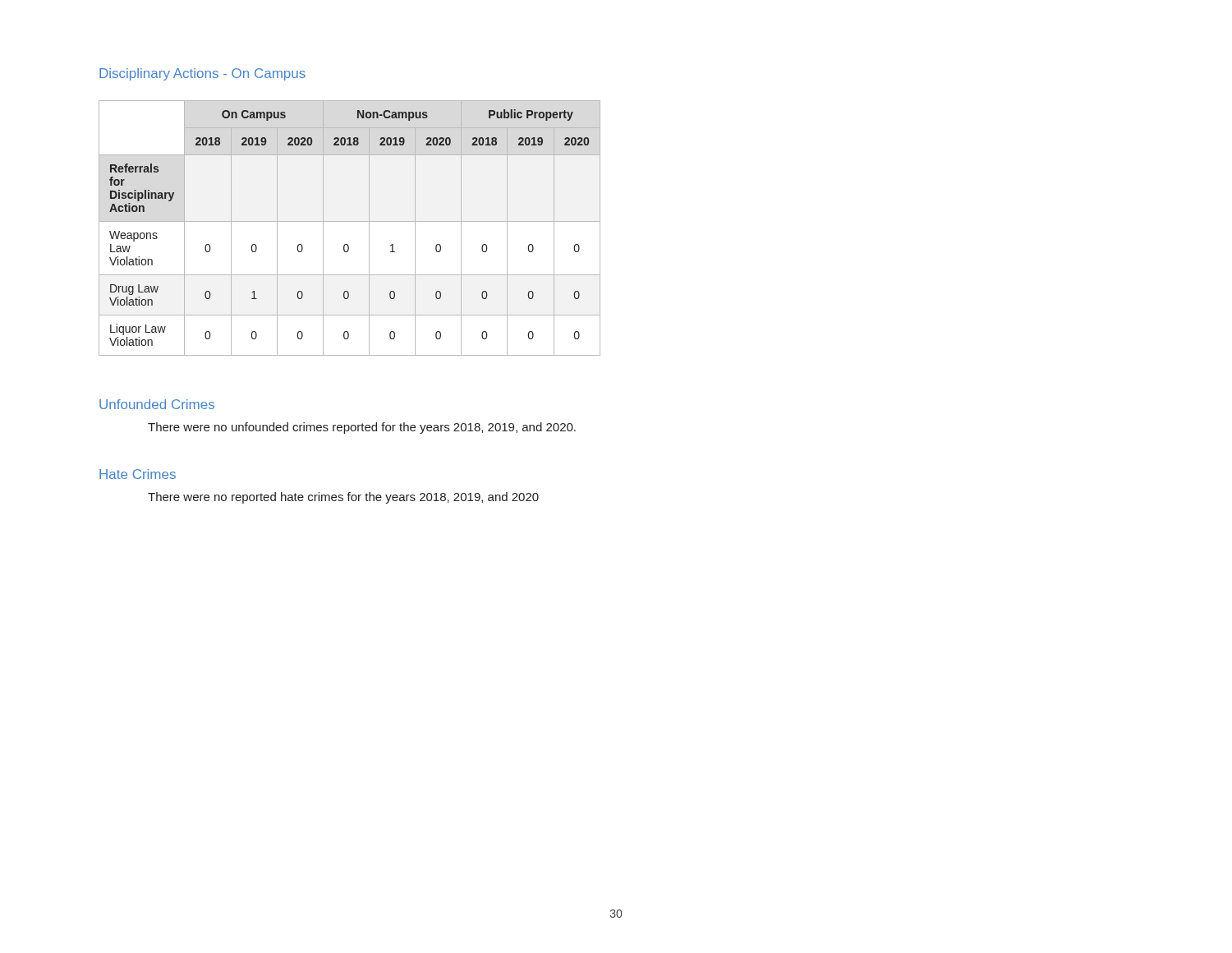Navigate to the text starting "There were no unfounded crimes reported for the"
Image resolution: width=1232 pixels, height=953 pixels.
click(x=362, y=427)
